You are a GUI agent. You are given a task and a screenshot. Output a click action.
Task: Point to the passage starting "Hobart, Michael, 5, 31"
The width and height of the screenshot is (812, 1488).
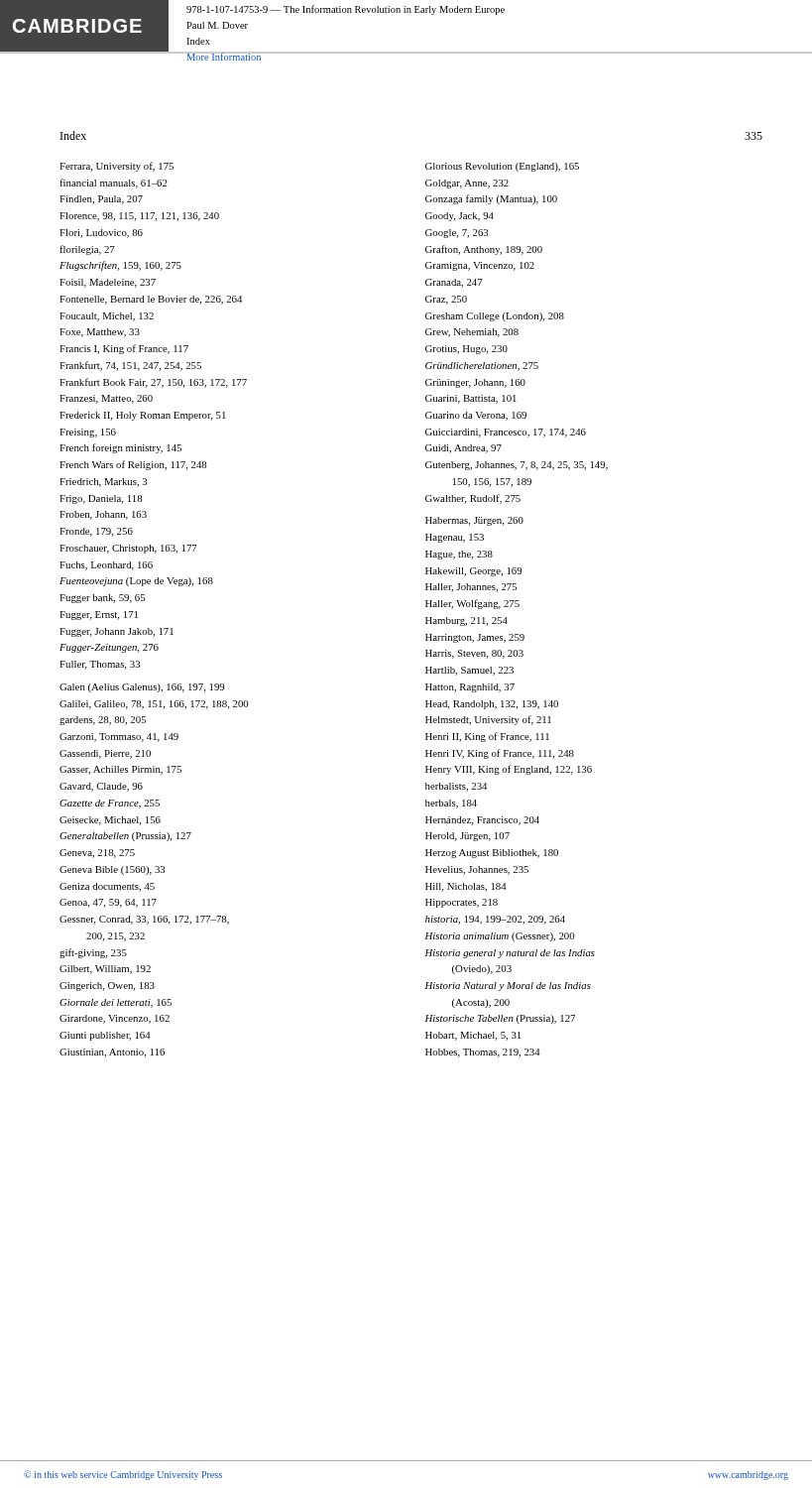tap(473, 1036)
